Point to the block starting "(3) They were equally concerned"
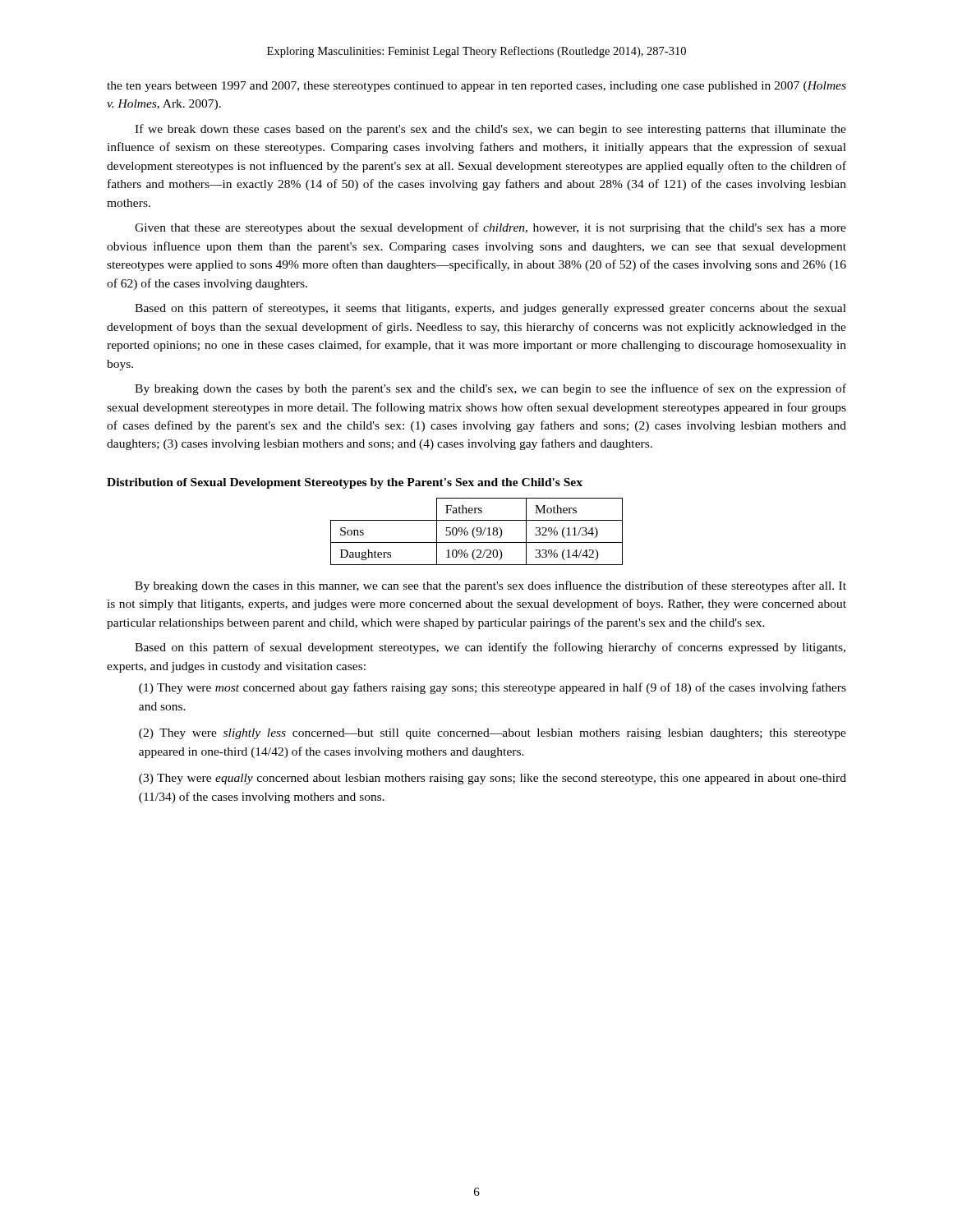The height and width of the screenshot is (1232, 953). 492,787
